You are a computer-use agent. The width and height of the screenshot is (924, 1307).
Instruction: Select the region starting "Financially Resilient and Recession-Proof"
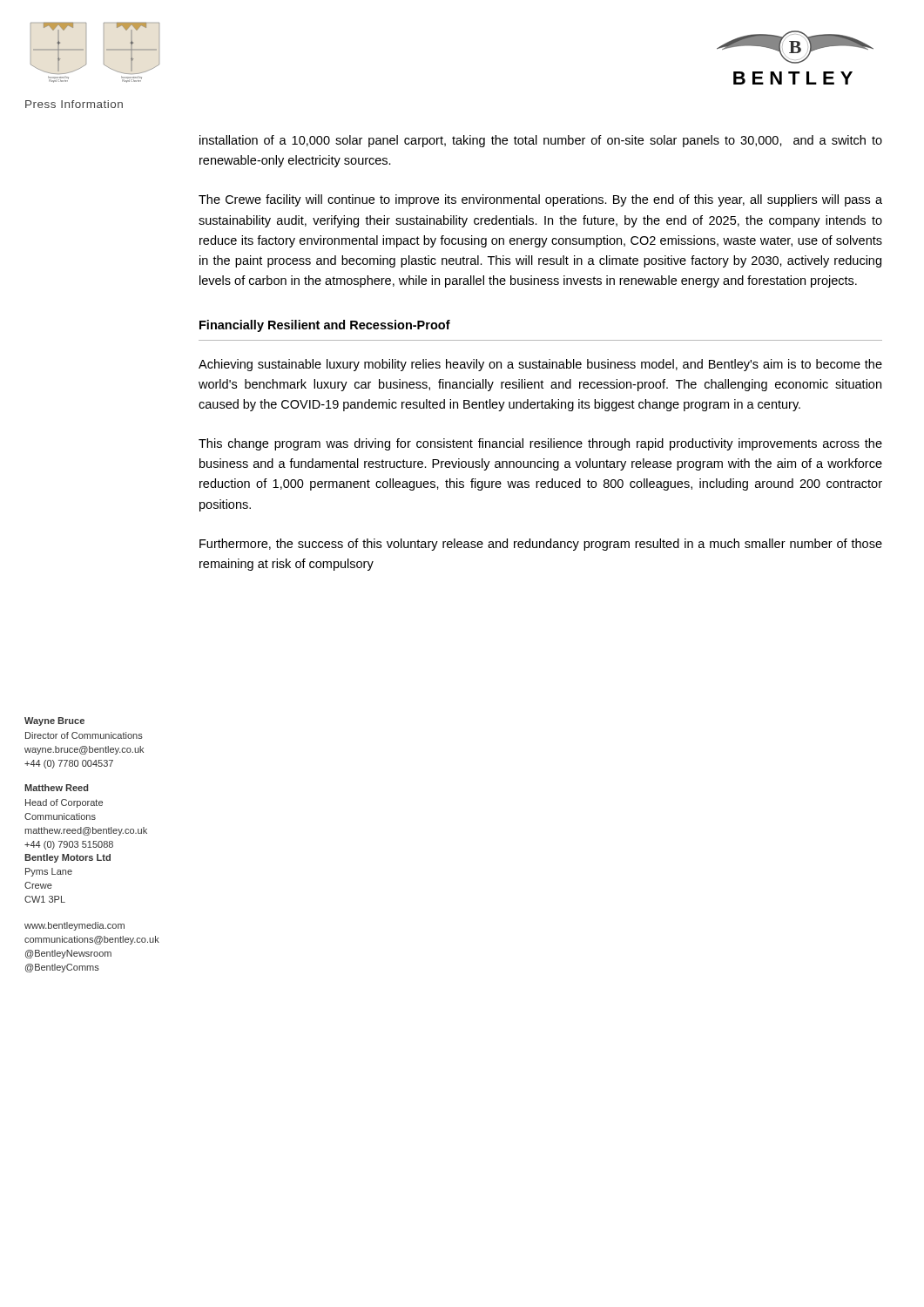[540, 329]
